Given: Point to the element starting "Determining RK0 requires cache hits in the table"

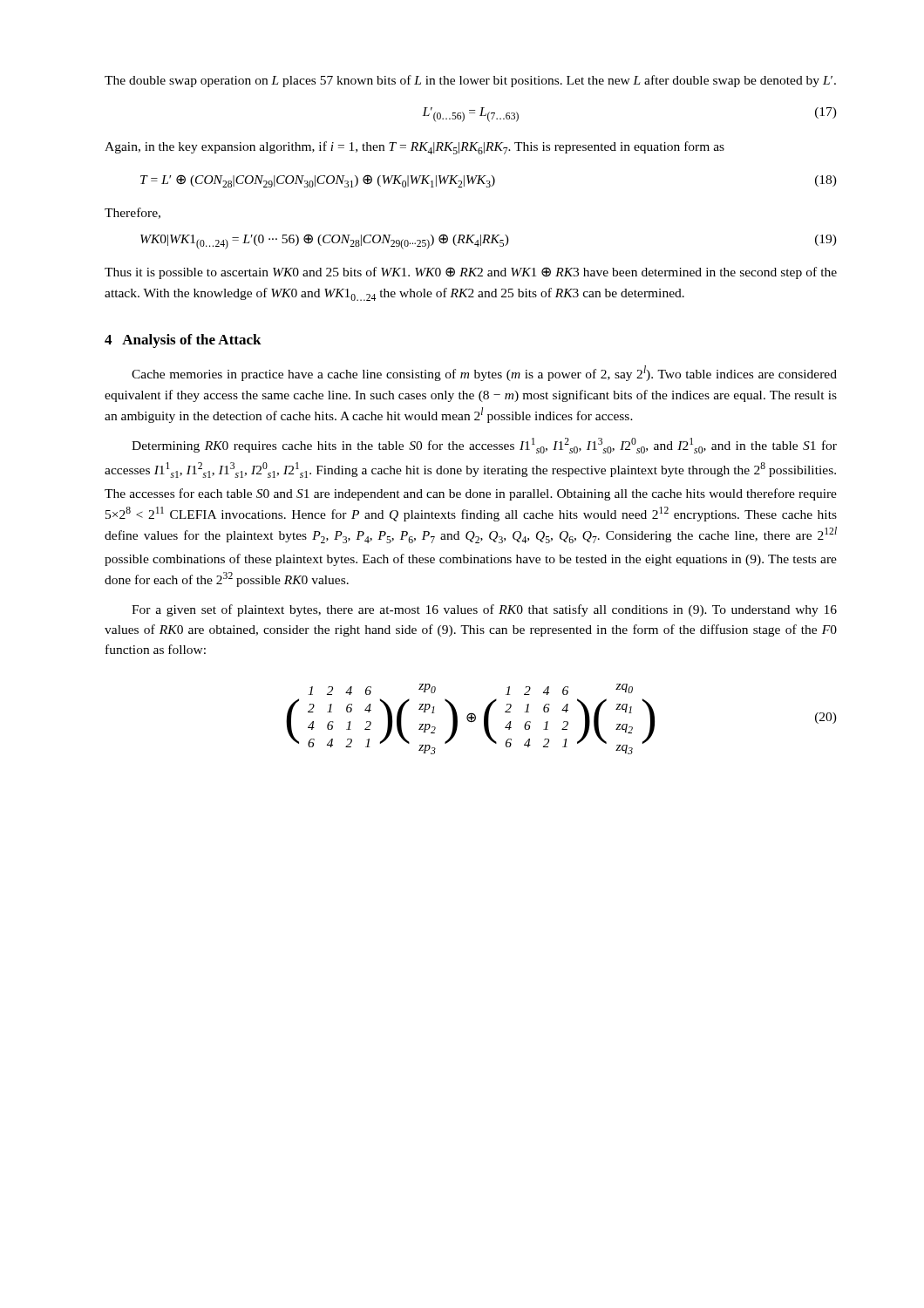Looking at the screenshot, I should 471,512.
